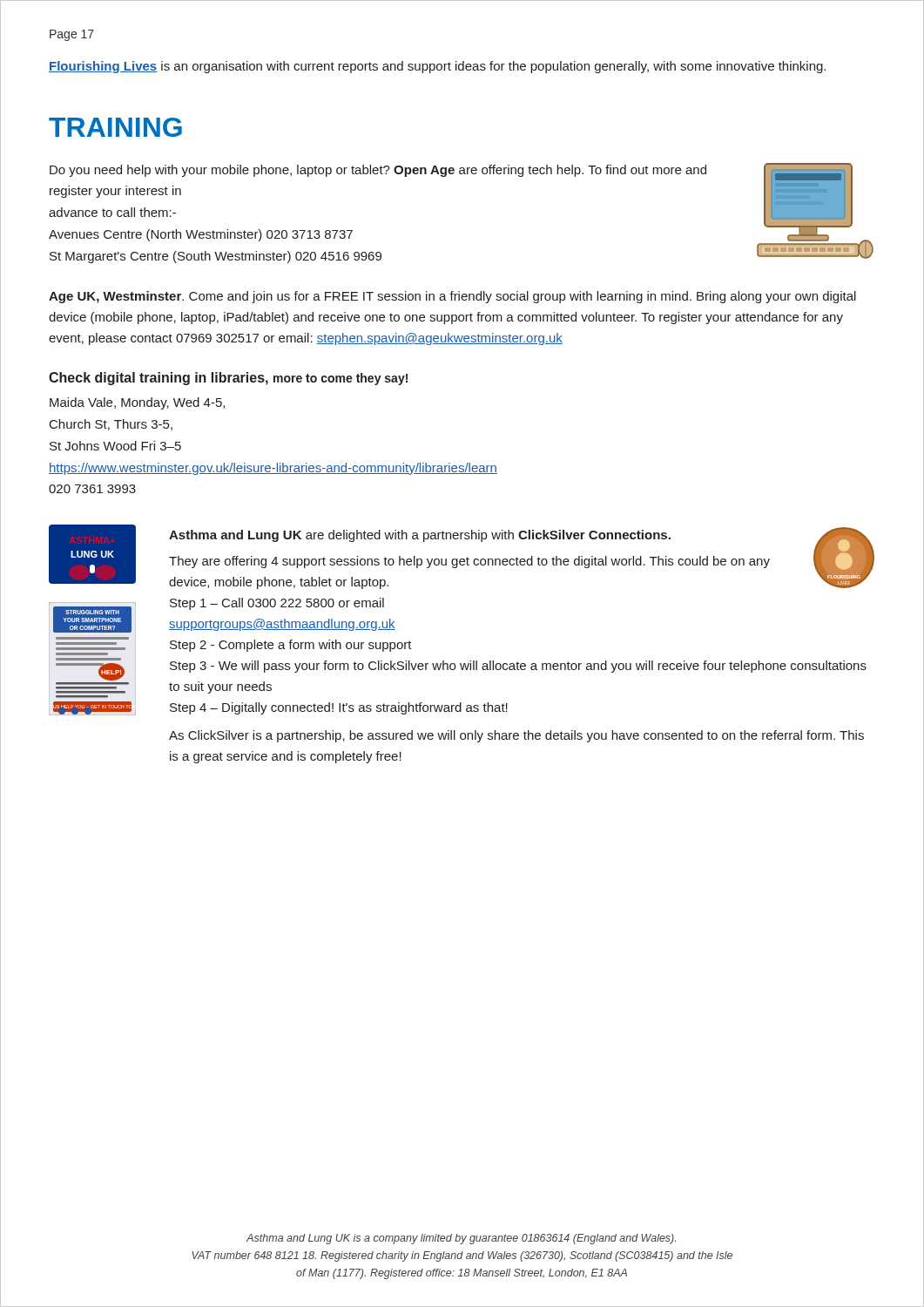Find the block on this page that starts "Do you need help with your"
This screenshot has height=1307, width=924.
pos(378,171)
